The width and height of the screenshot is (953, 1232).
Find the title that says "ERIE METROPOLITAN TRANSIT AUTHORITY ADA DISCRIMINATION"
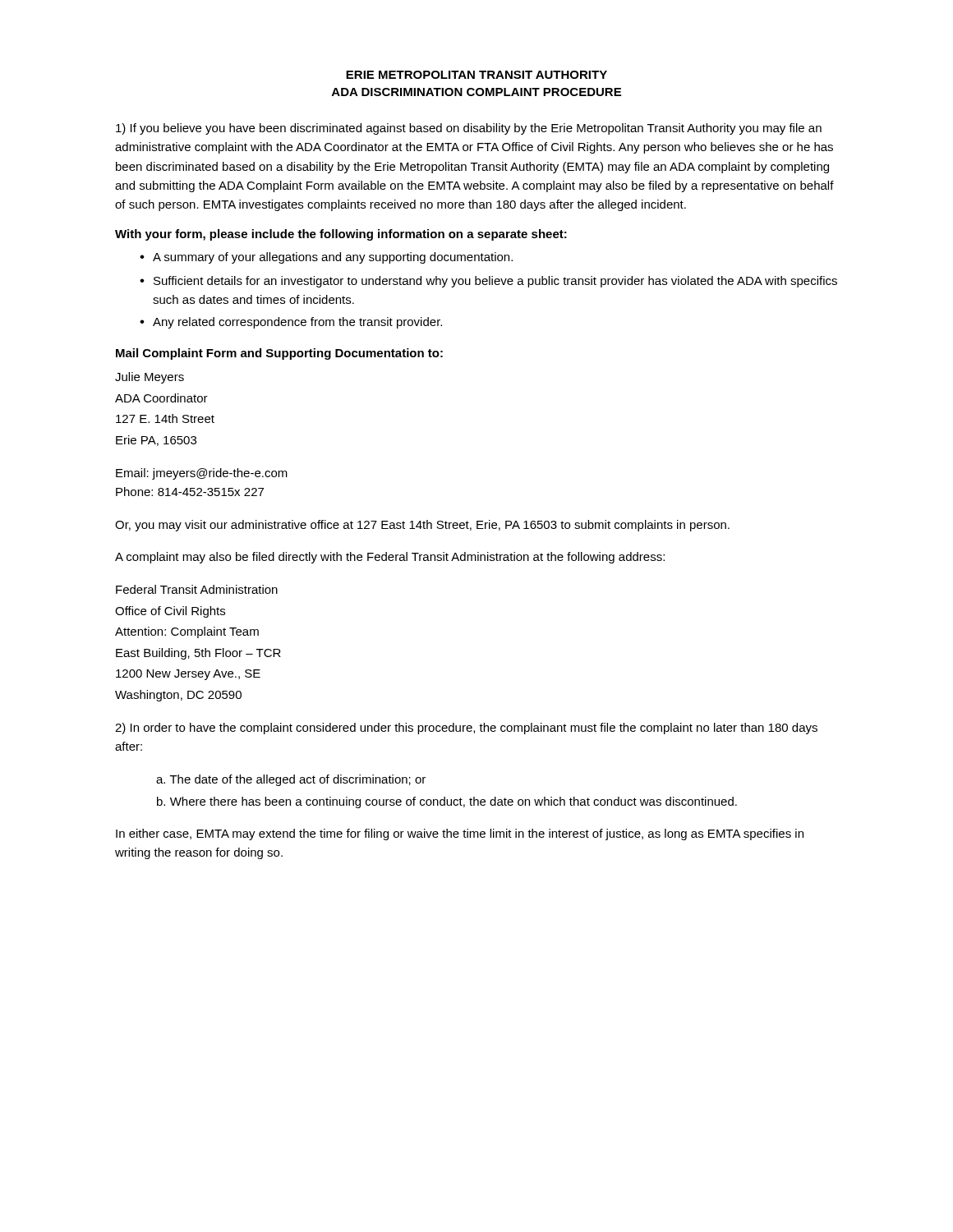click(x=476, y=83)
